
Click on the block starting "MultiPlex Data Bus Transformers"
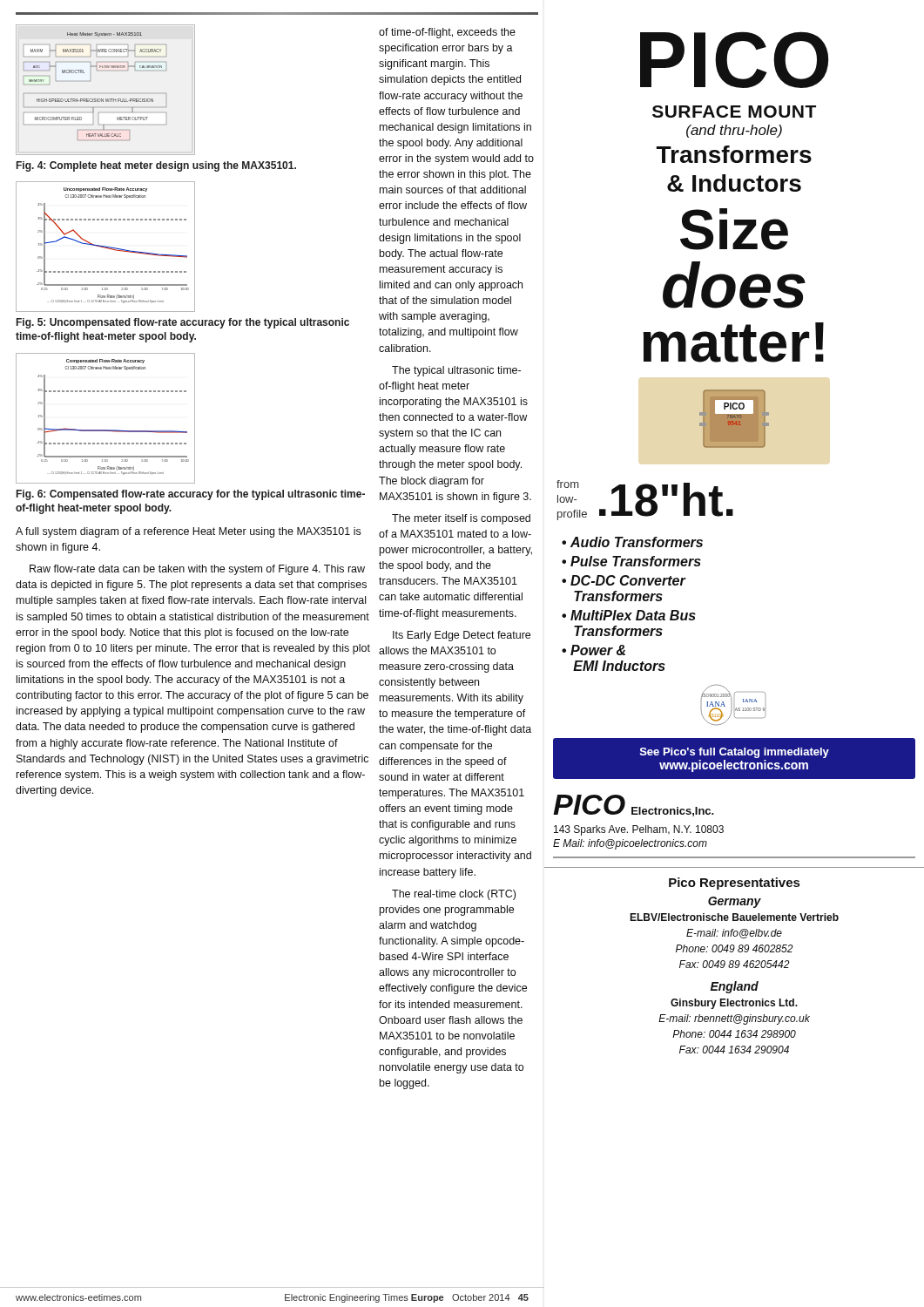click(x=629, y=623)
